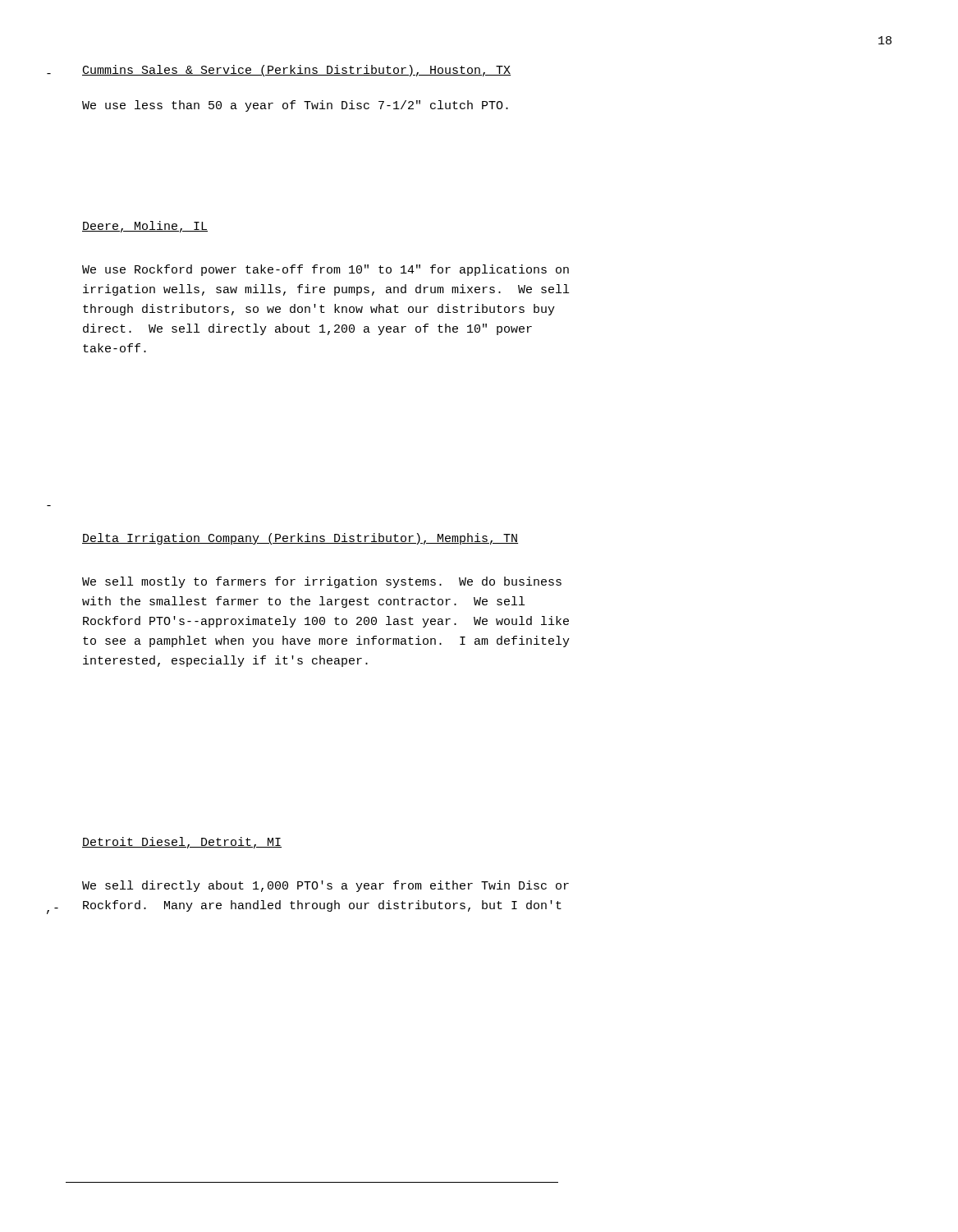Select the text block that reads "We use Rockford power"
This screenshot has width=958, height=1232.
326,310
